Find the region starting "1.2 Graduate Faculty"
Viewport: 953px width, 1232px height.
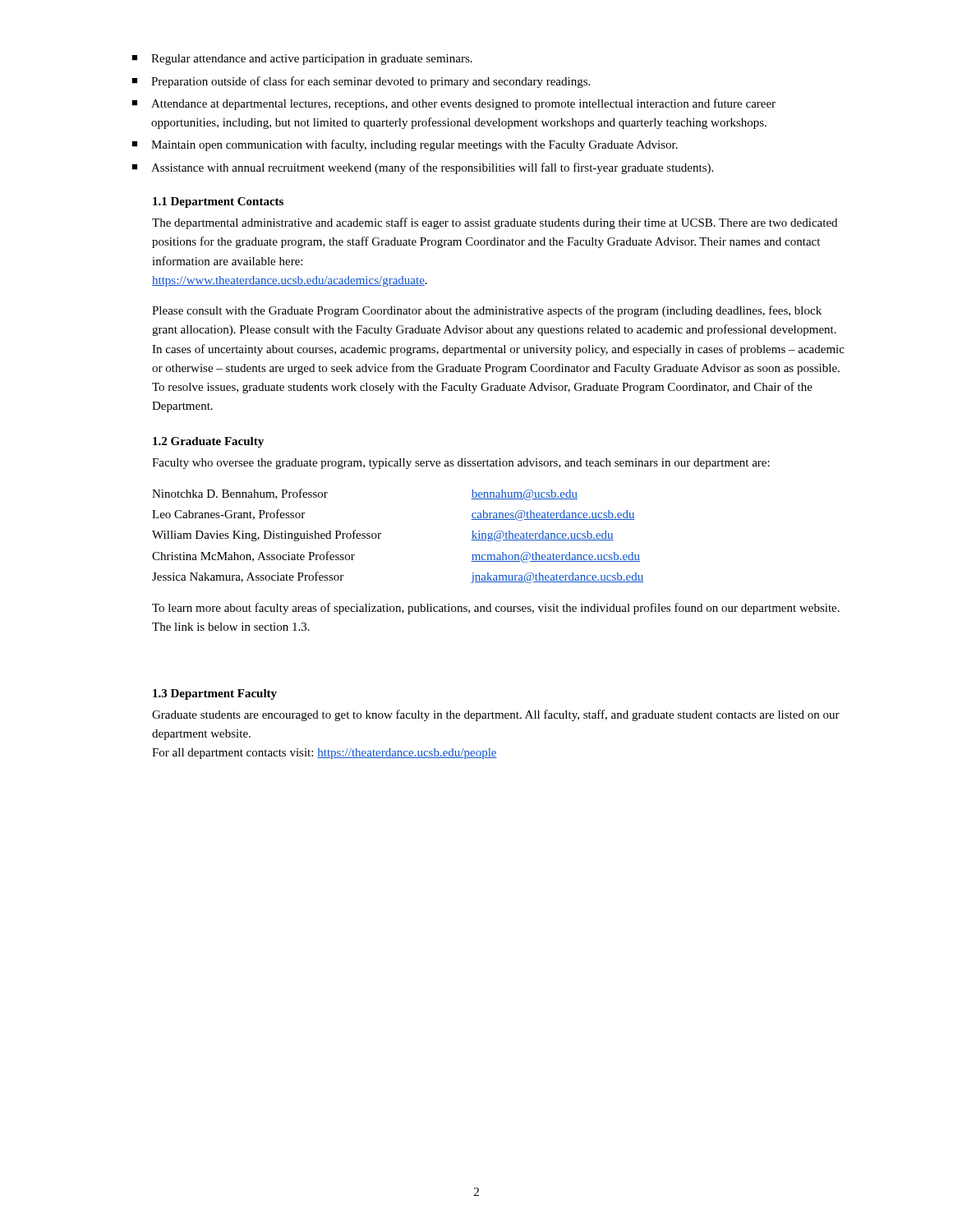tap(208, 441)
